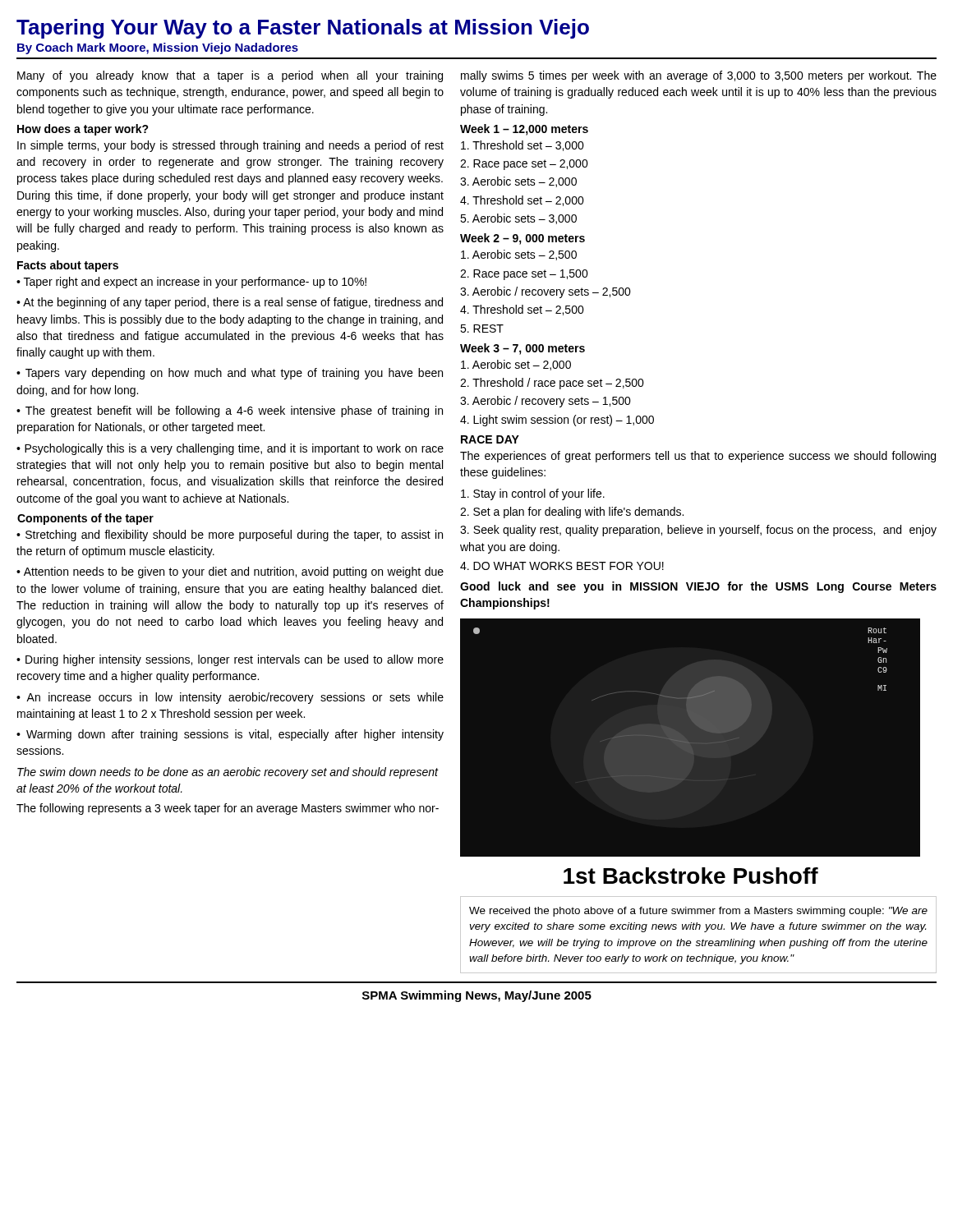This screenshot has height=1232, width=953.
Task: Select the text starting "4. Light swim session (or rest) –"
Action: 557,419
